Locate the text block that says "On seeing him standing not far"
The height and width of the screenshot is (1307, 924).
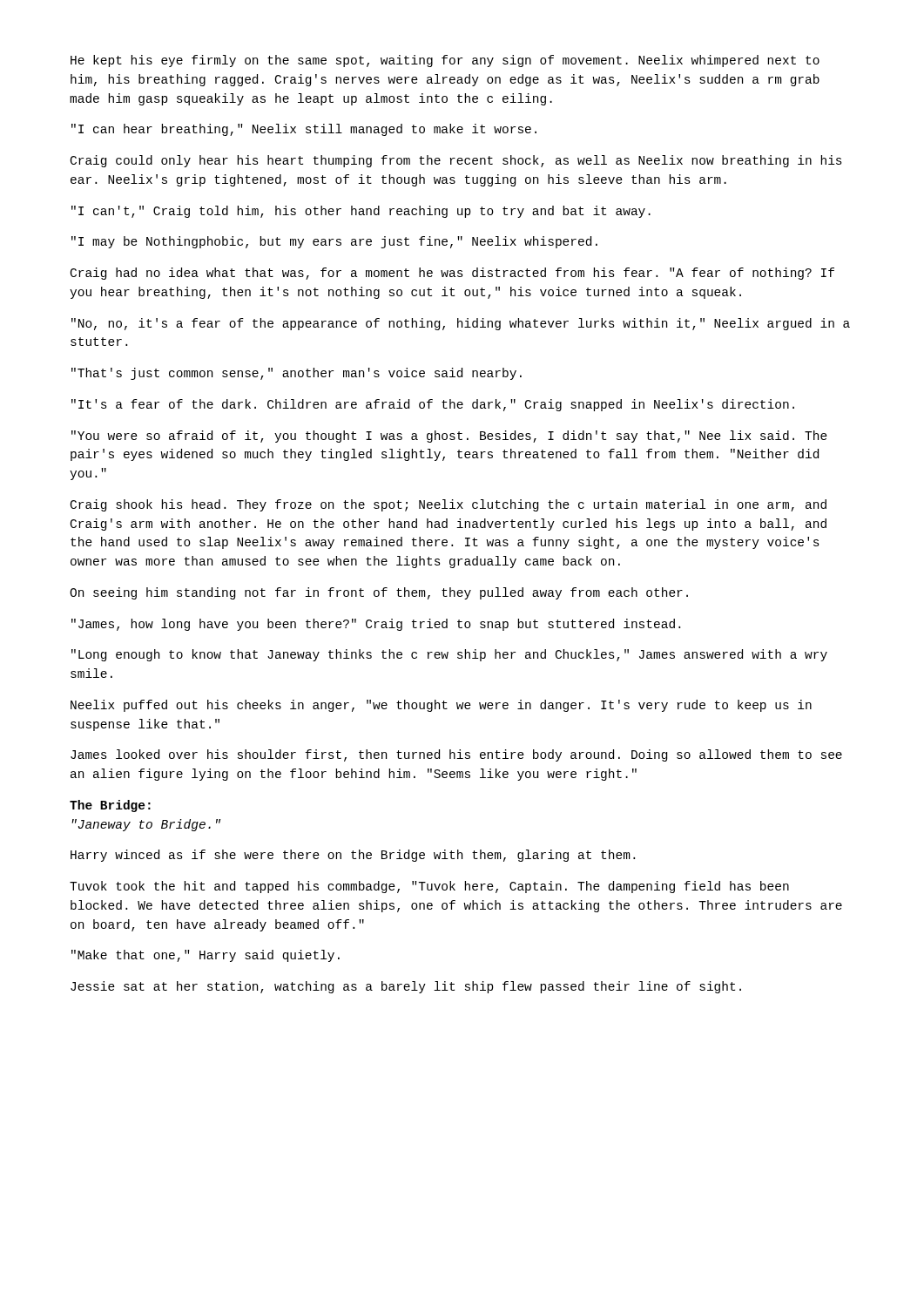pyautogui.click(x=380, y=593)
